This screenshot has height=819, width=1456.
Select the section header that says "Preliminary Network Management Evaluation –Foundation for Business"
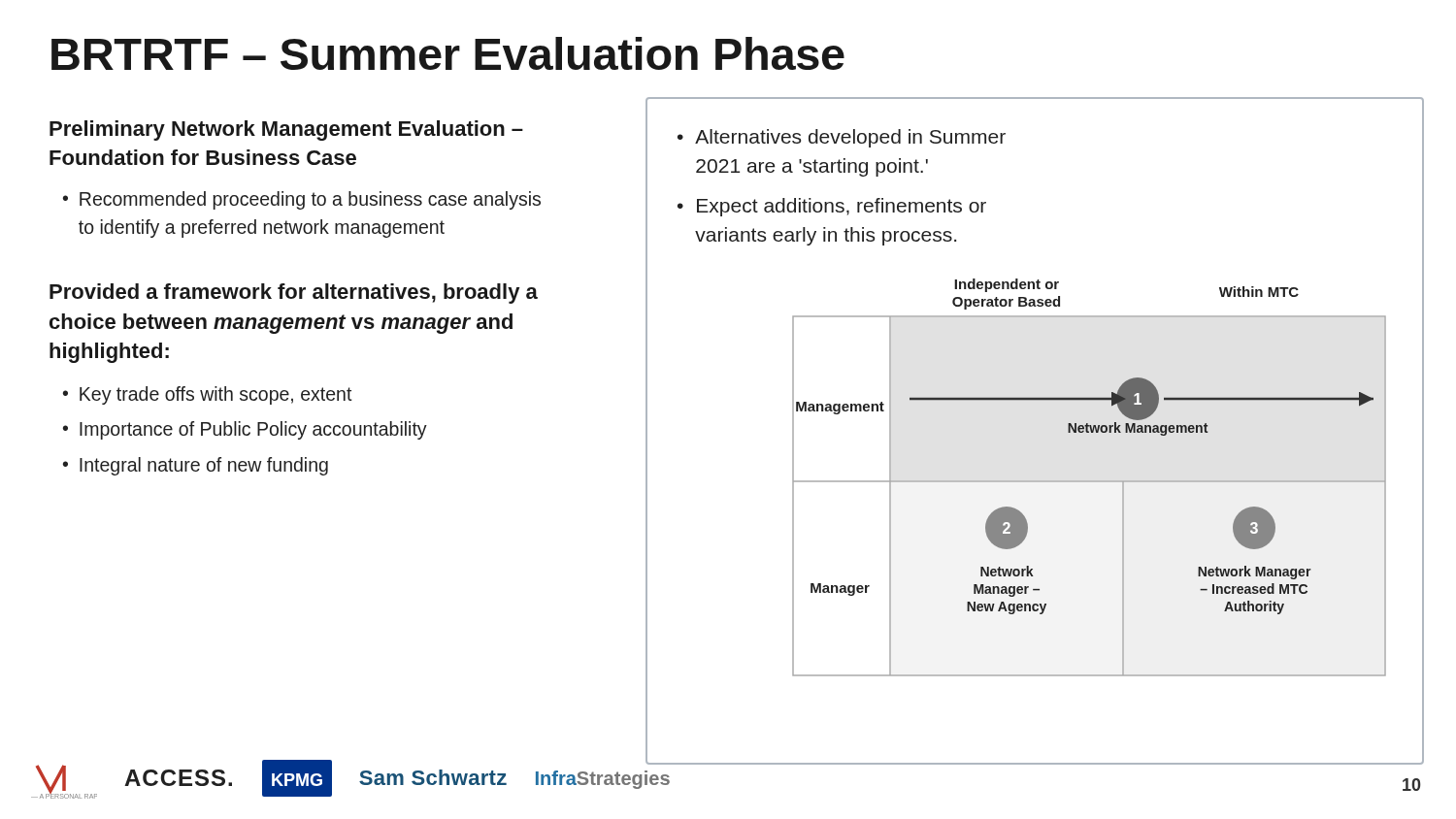[286, 143]
